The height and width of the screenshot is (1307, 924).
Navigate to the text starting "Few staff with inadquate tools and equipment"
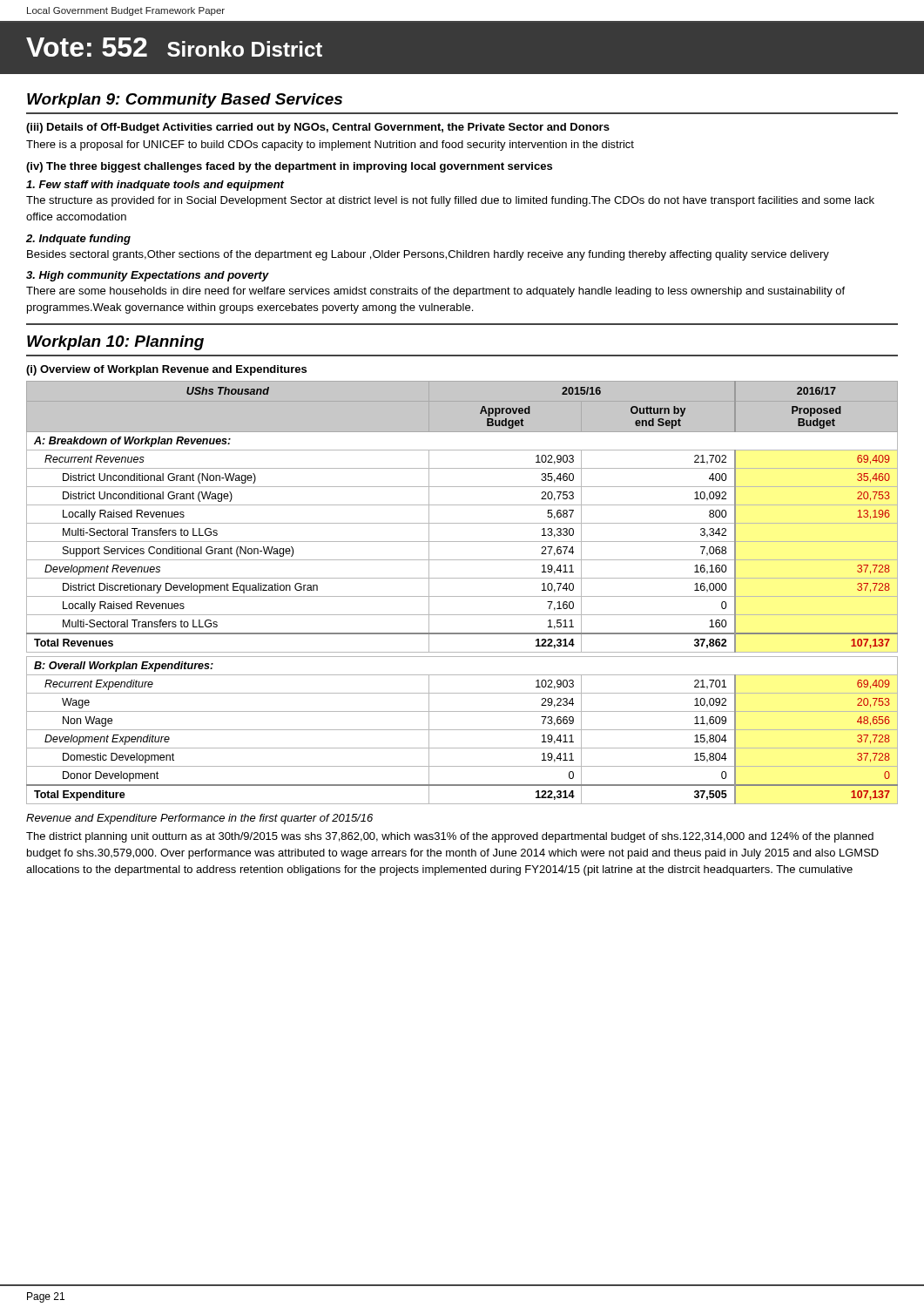155,184
